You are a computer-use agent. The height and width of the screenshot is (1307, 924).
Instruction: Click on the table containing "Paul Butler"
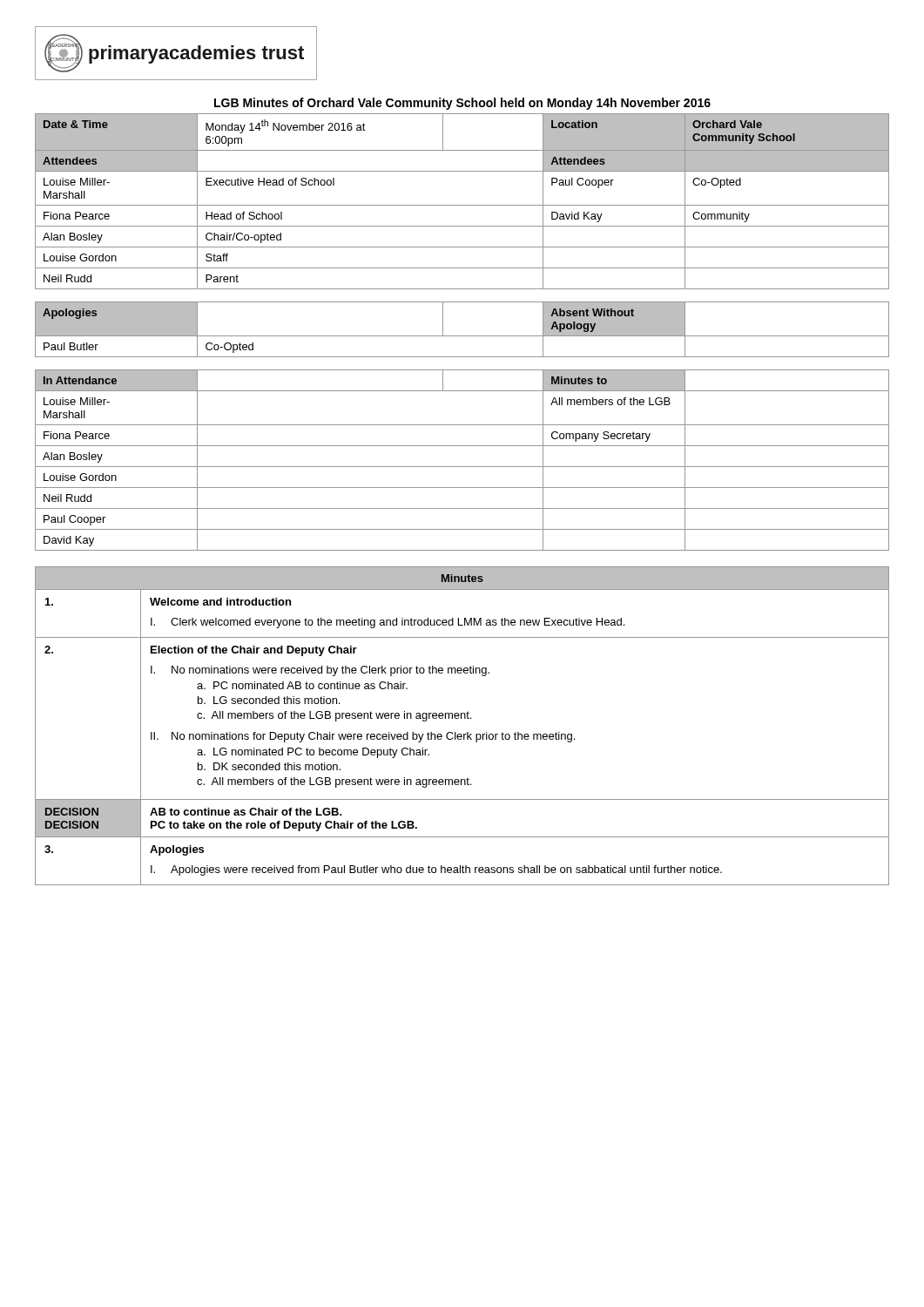[x=462, y=330]
